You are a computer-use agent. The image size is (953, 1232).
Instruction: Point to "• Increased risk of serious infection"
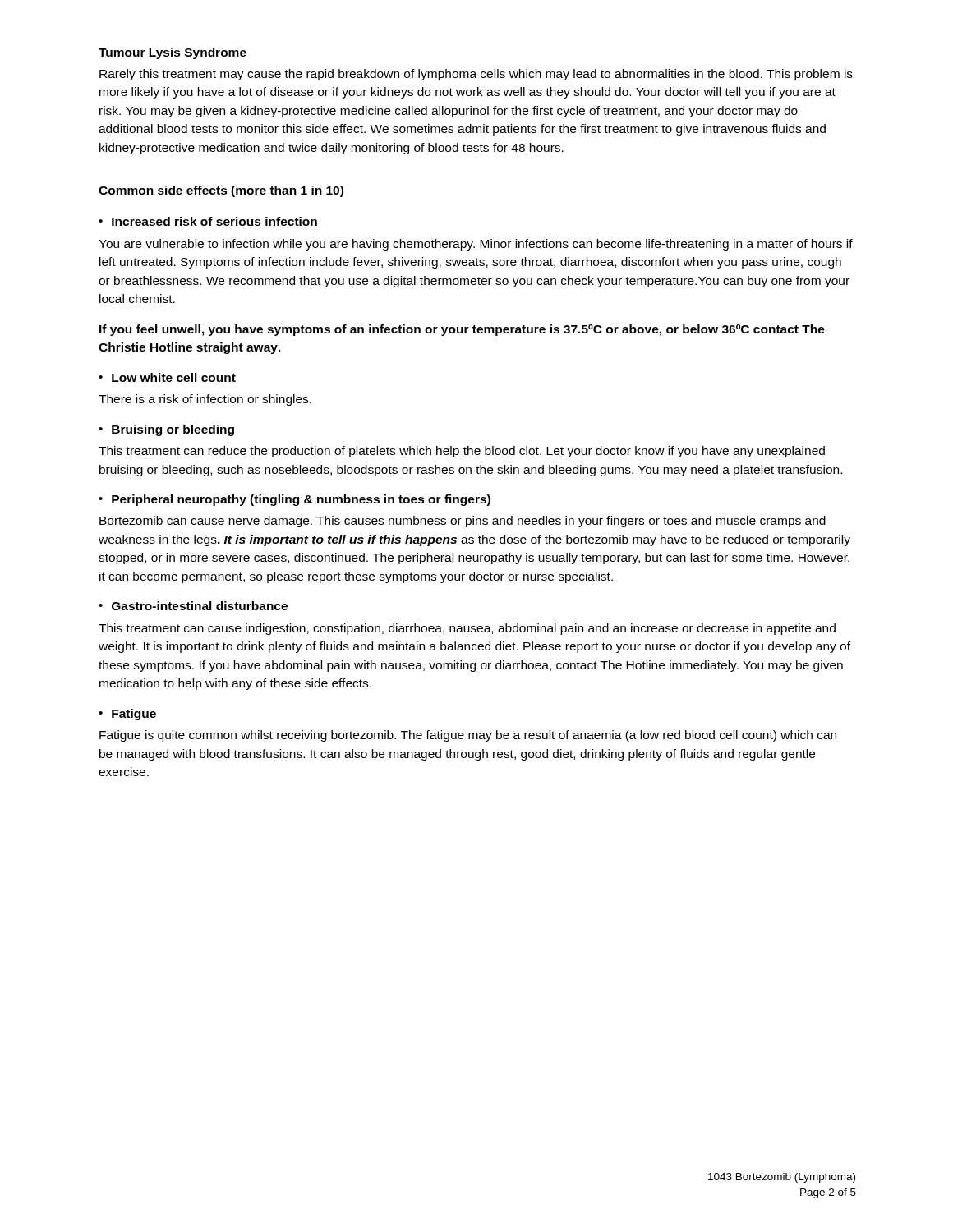[x=208, y=222]
